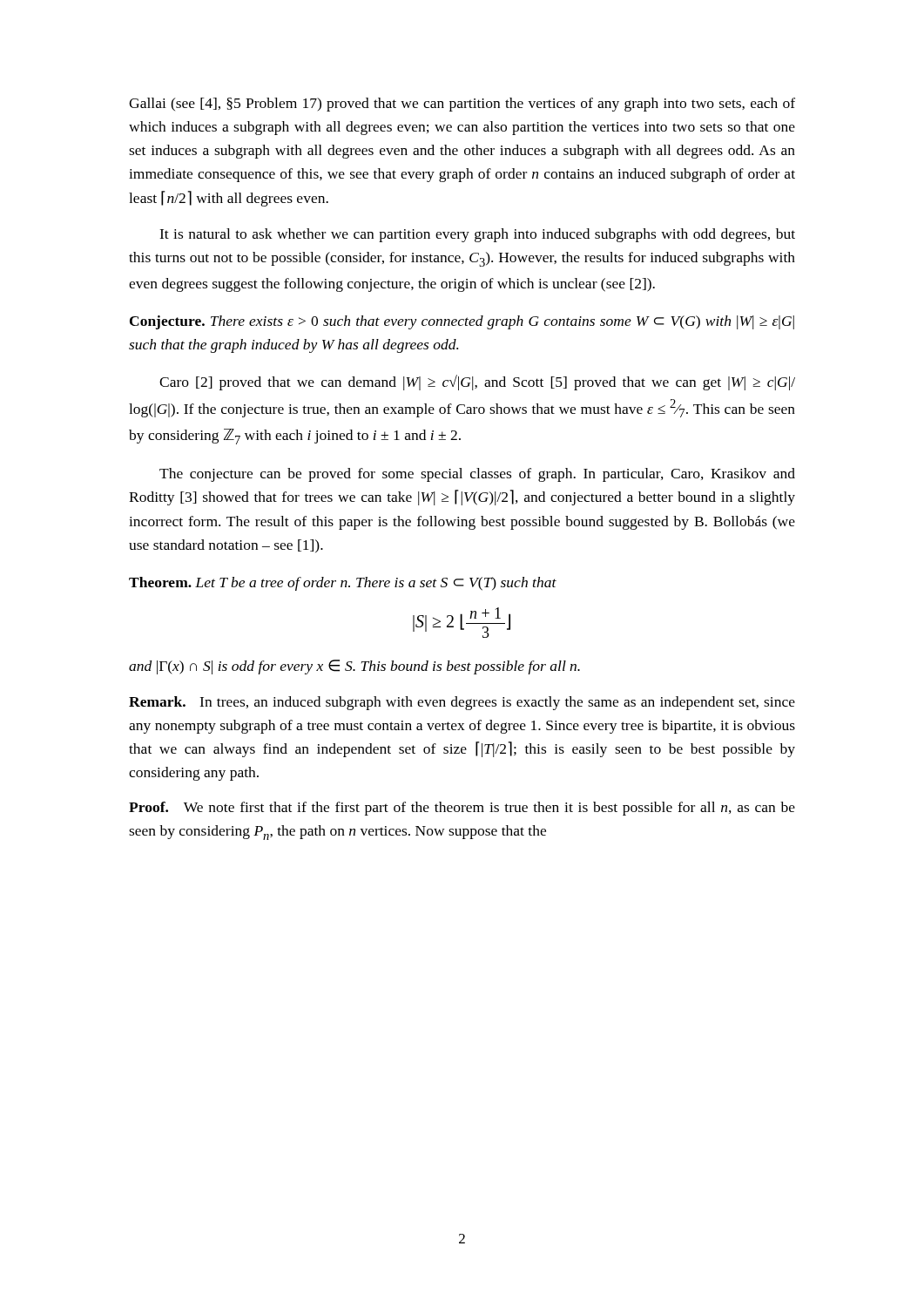Where is the passage that starts "Proof. We note first that"?
Viewport: 924px width, 1307px height.
pos(462,820)
